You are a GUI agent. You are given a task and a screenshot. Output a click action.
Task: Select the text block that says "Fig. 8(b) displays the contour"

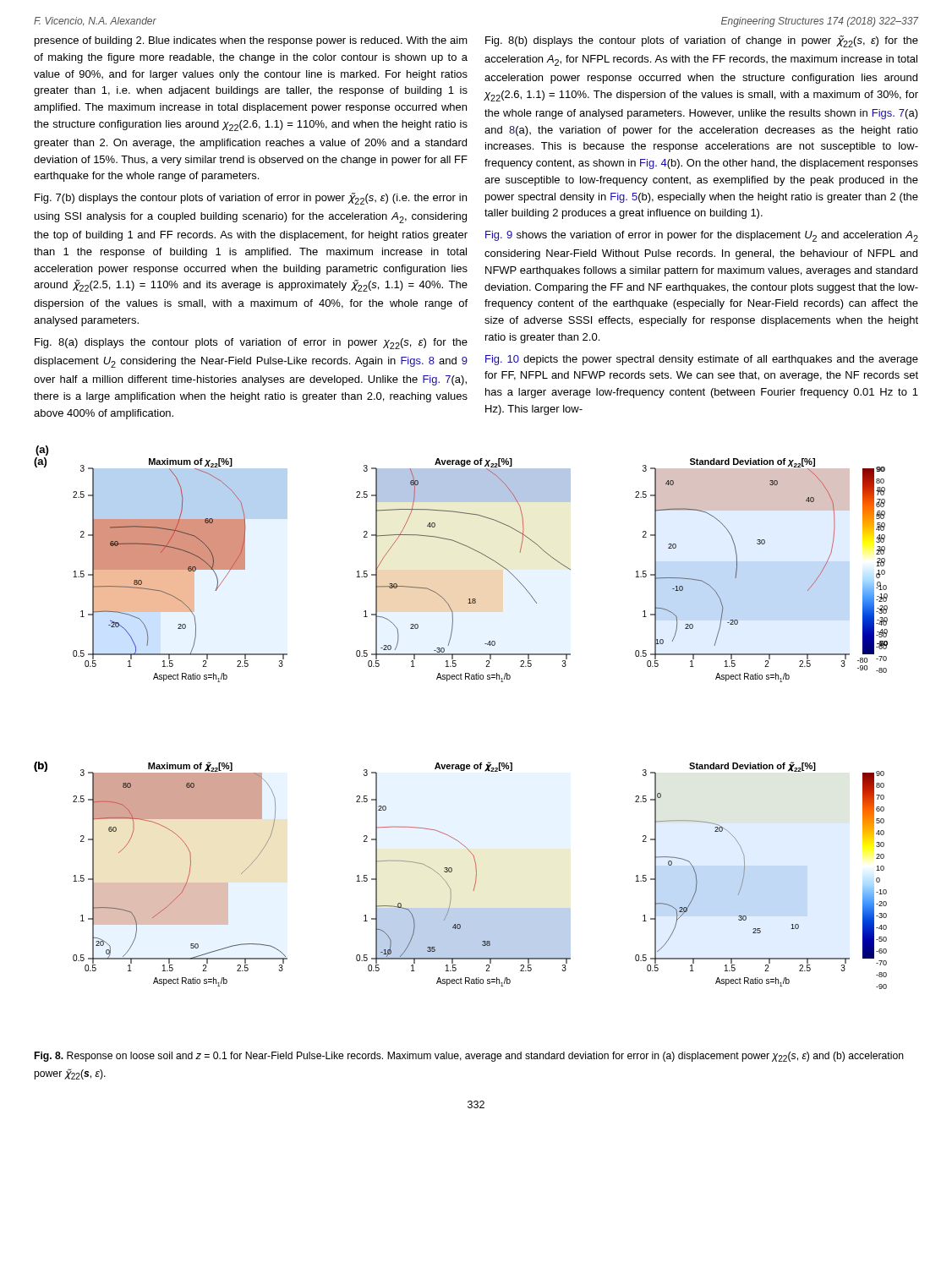701,225
